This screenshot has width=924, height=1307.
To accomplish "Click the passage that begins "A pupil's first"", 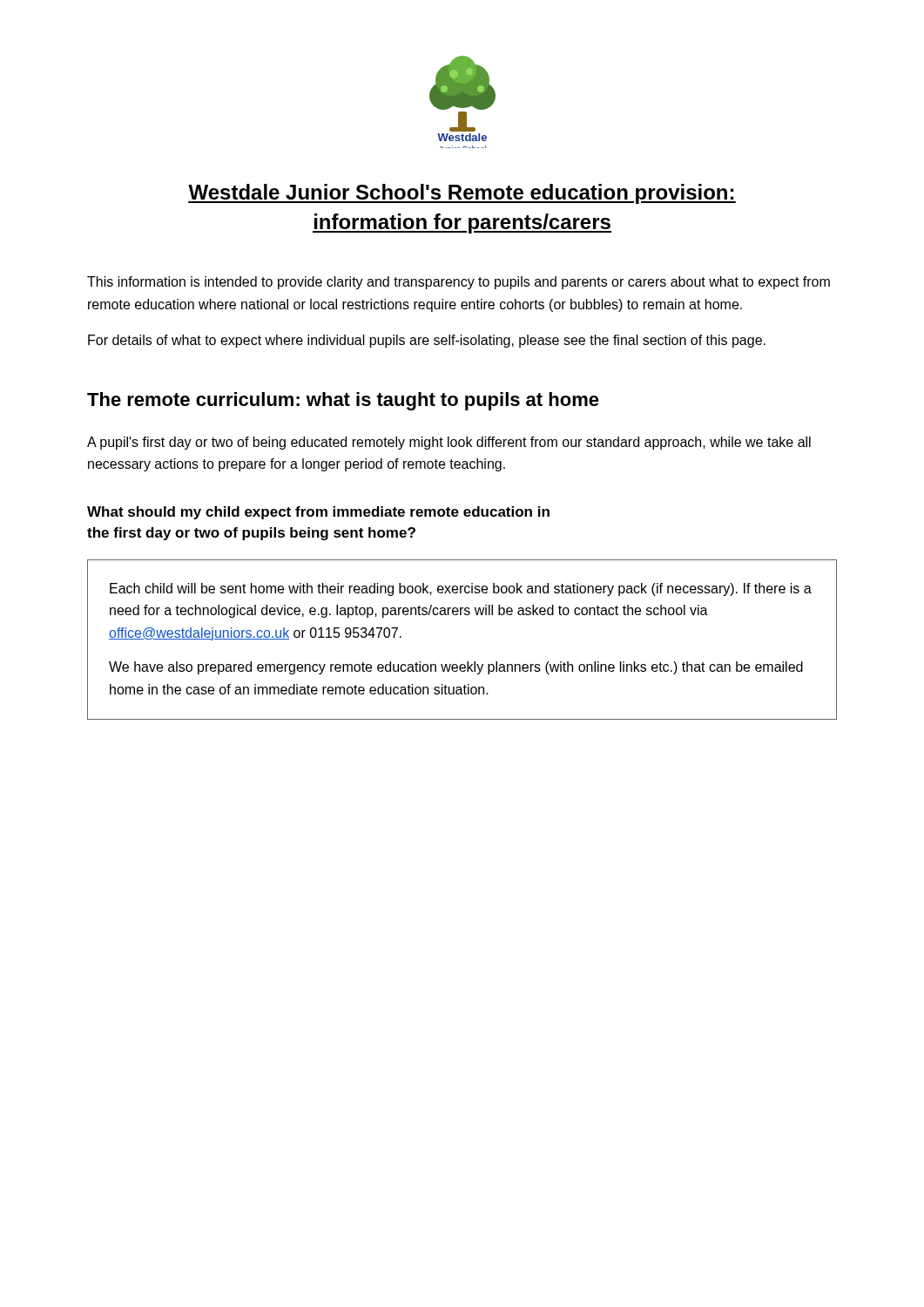I will (449, 453).
